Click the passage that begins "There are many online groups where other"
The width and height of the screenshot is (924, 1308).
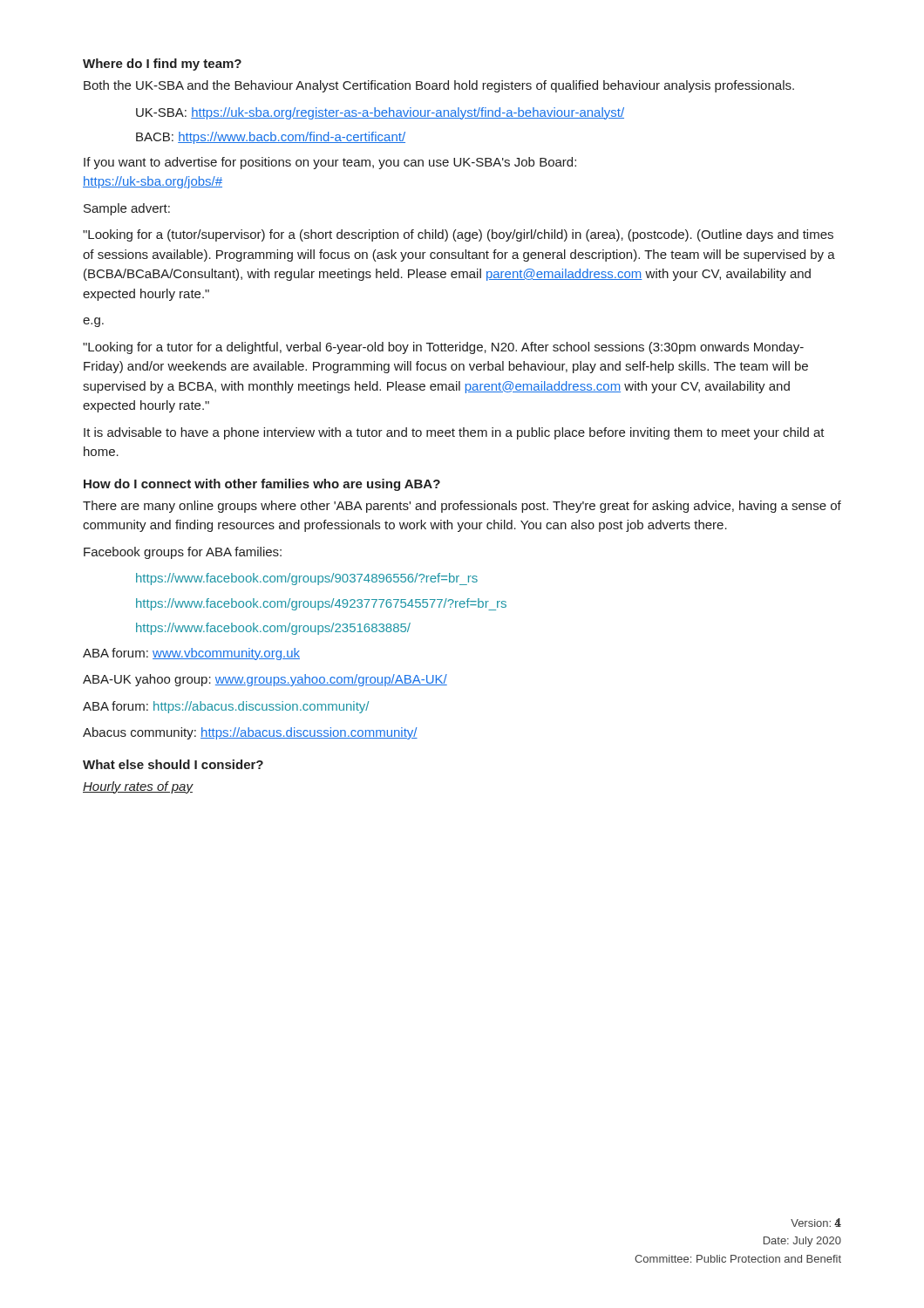[462, 515]
